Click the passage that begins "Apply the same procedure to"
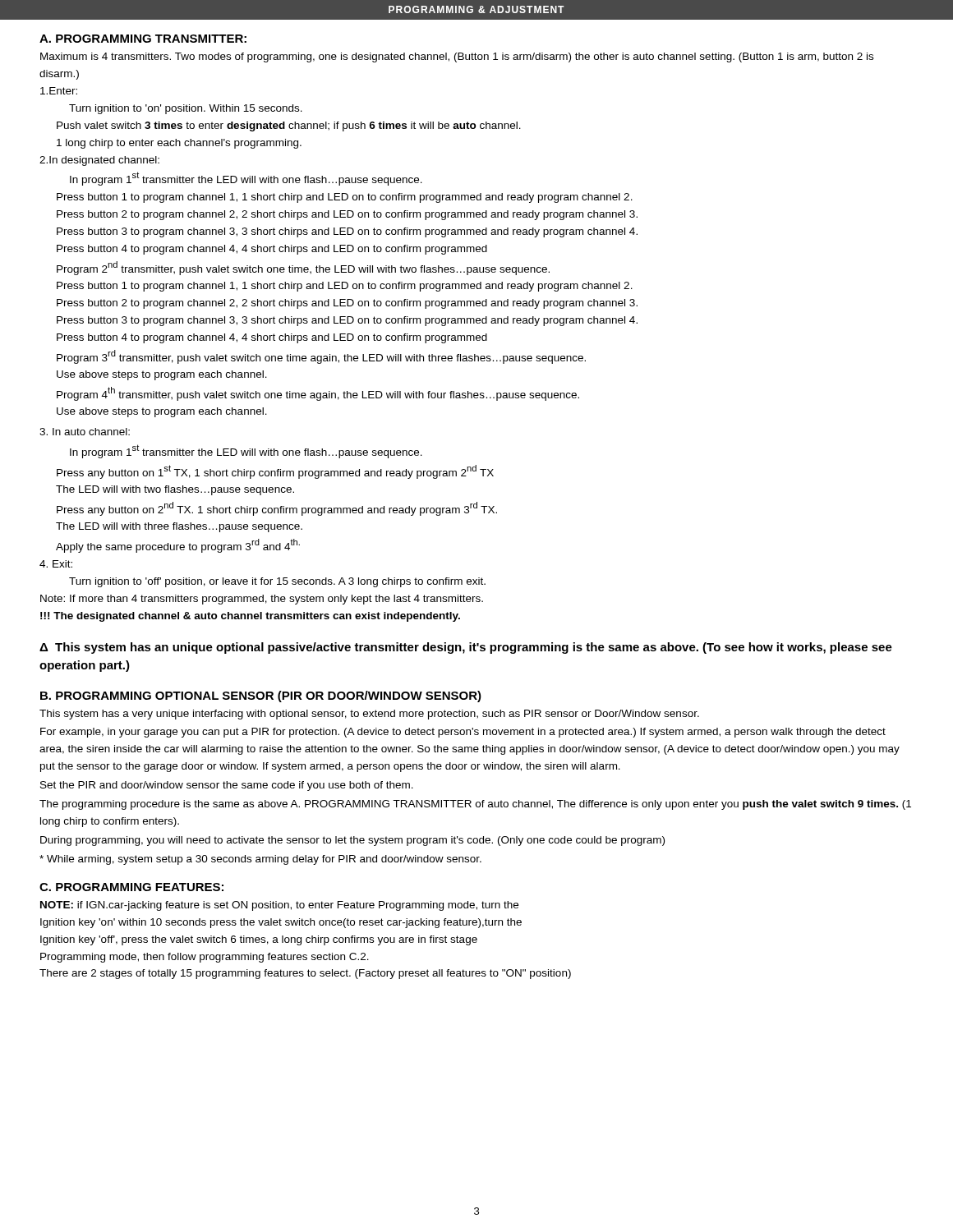953x1232 pixels. pyautogui.click(x=178, y=545)
